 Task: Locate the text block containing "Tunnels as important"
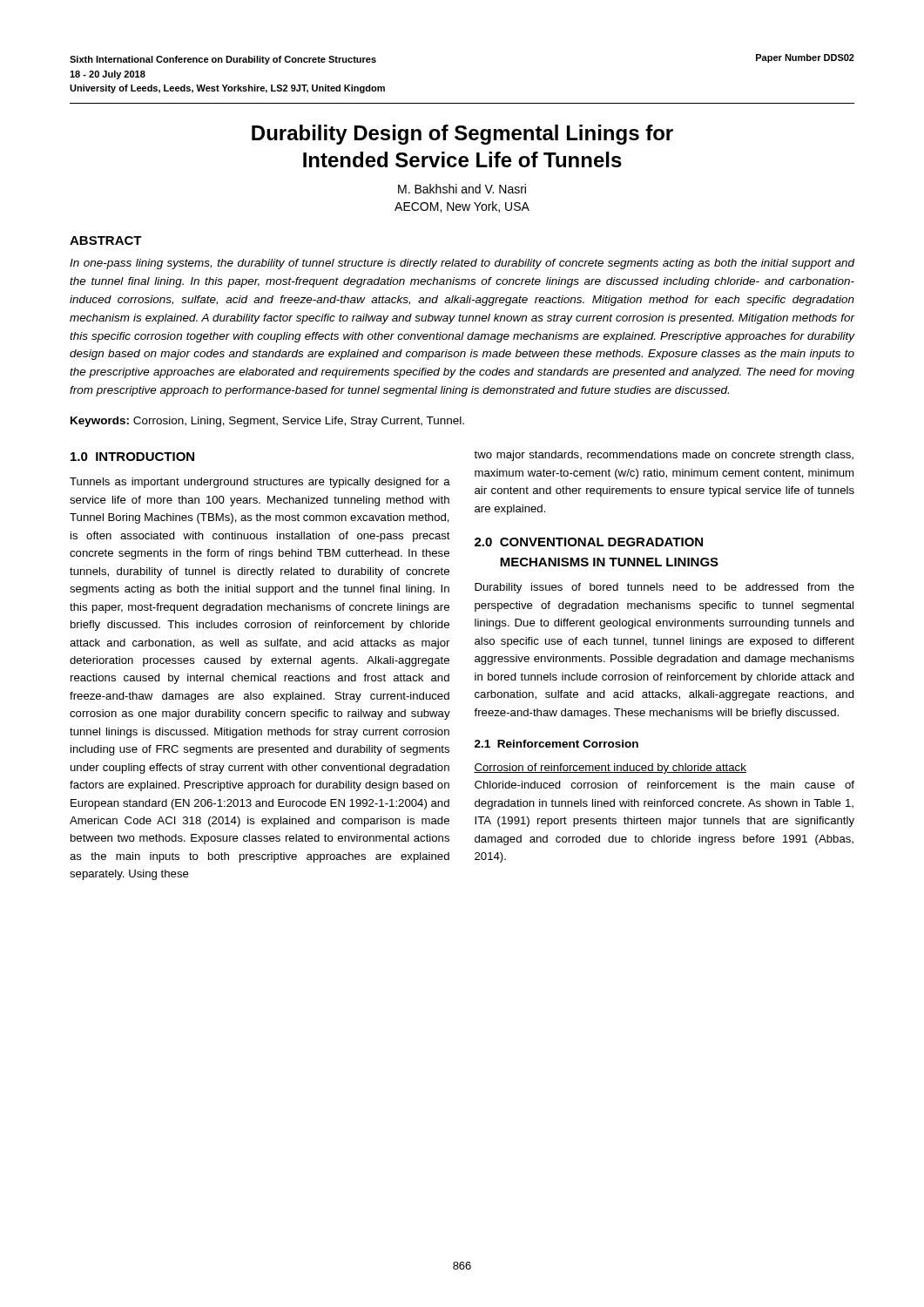pos(260,678)
